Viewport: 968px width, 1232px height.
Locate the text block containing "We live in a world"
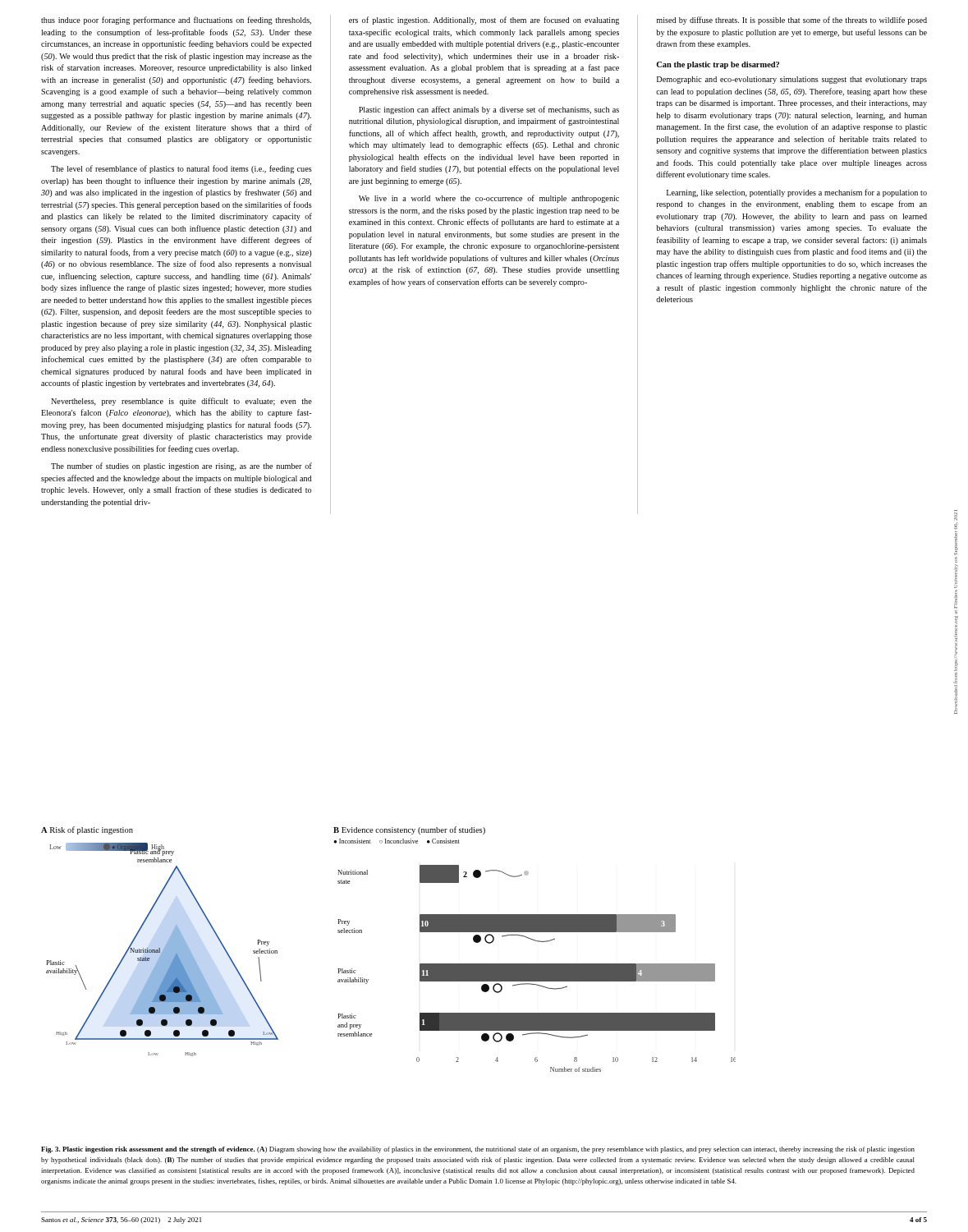point(484,240)
